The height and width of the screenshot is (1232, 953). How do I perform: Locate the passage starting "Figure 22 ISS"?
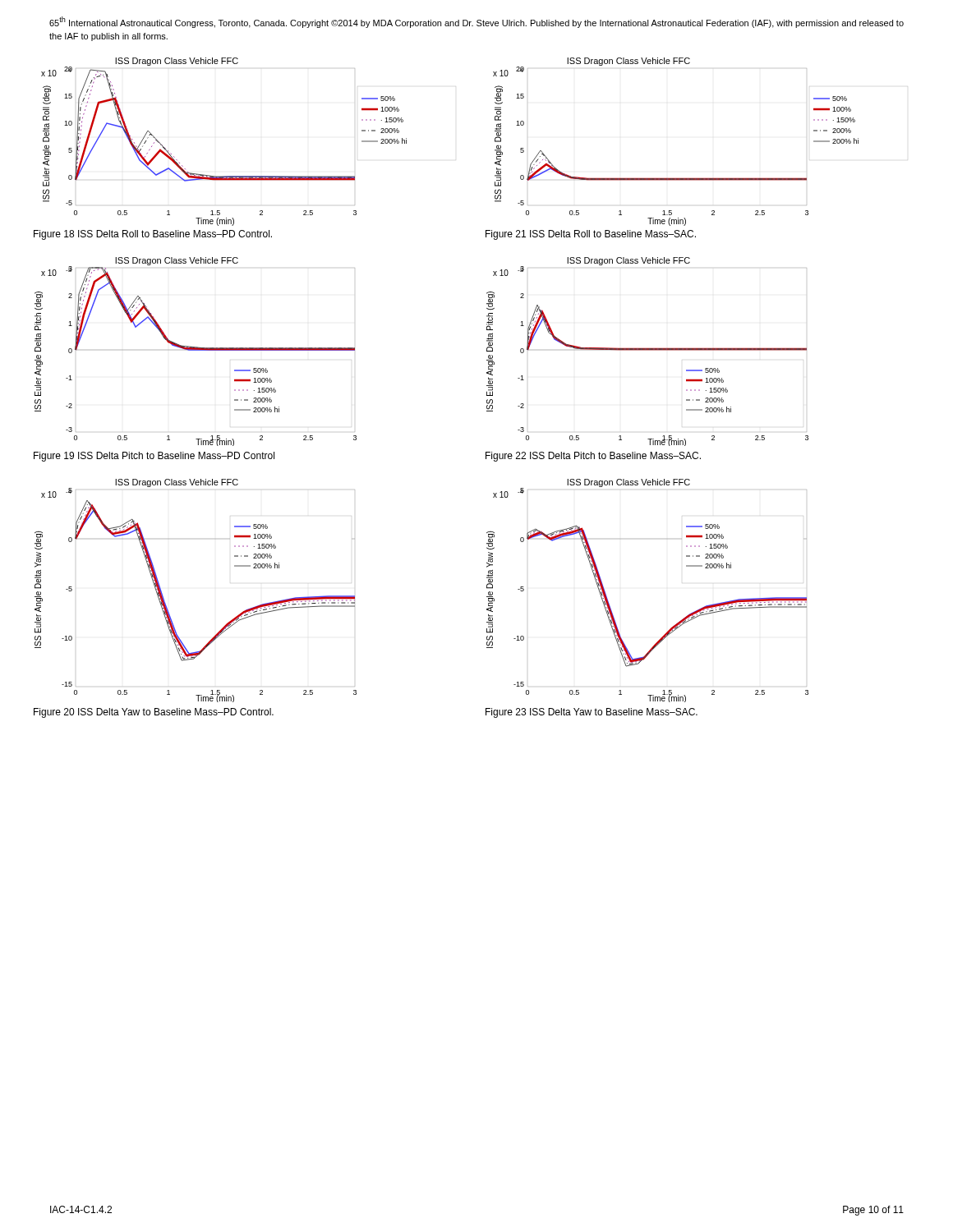click(593, 456)
